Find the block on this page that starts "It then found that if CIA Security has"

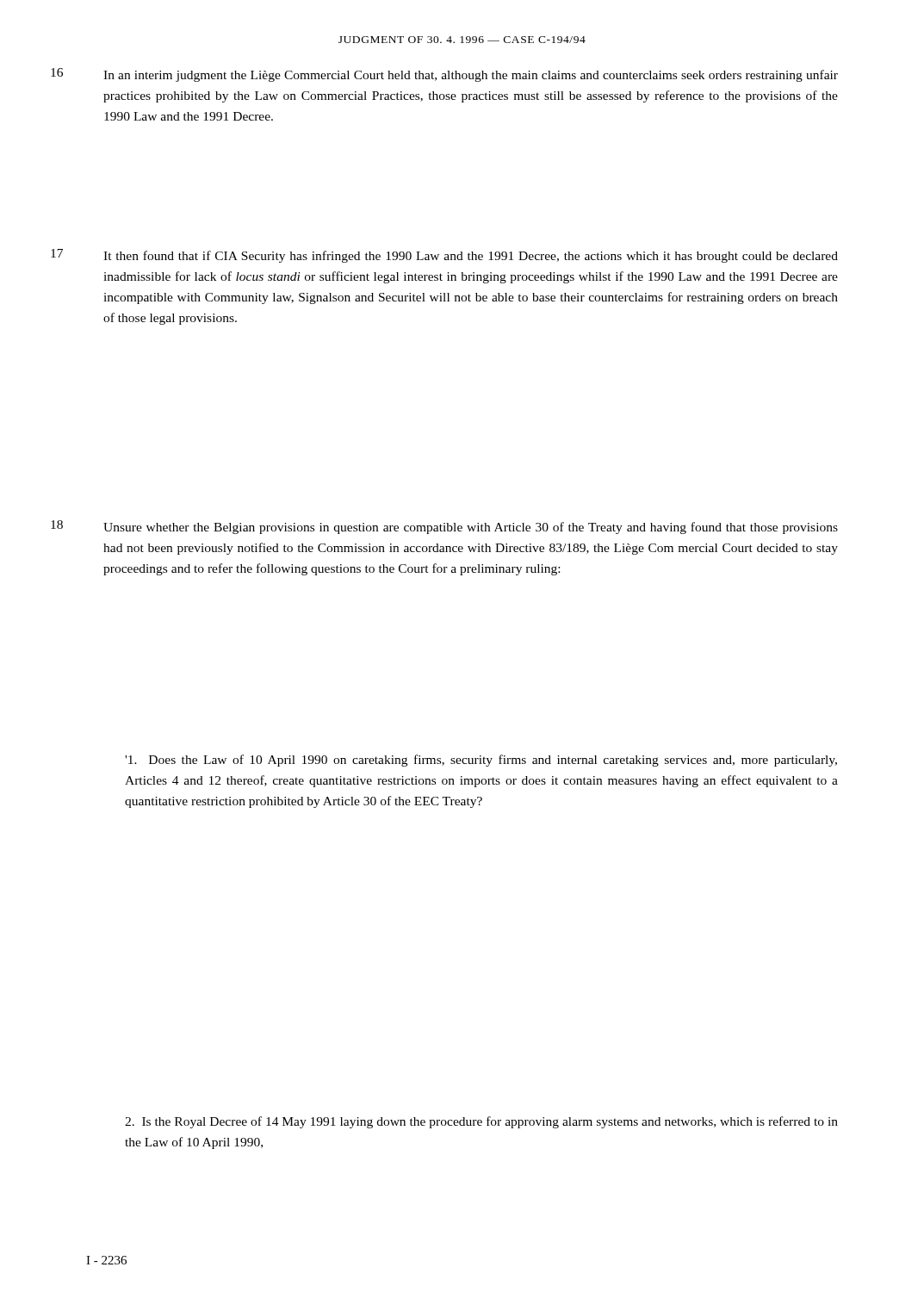pos(471,287)
